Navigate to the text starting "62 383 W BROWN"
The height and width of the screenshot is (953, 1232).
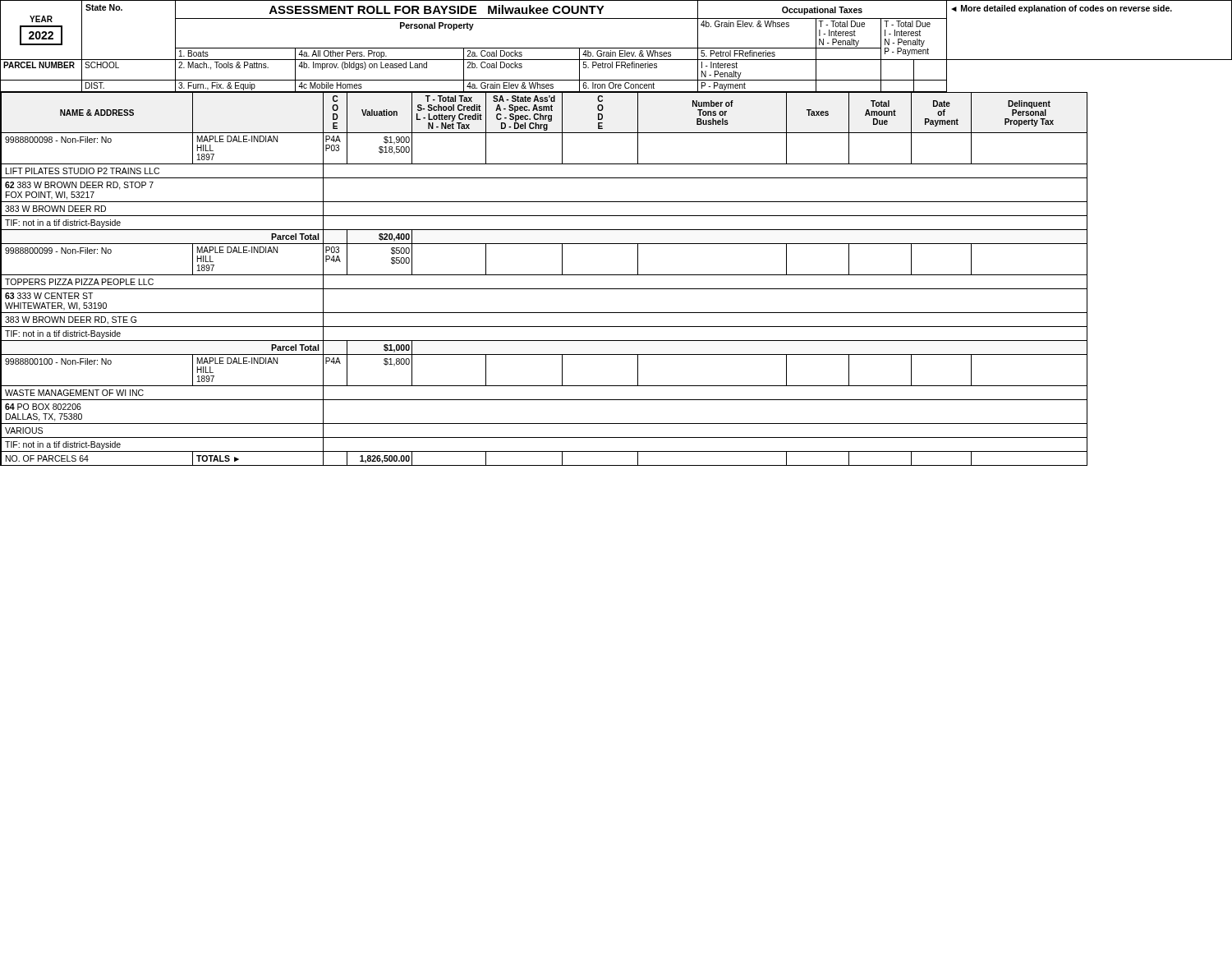pyautogui.click(x=79, y=190)
